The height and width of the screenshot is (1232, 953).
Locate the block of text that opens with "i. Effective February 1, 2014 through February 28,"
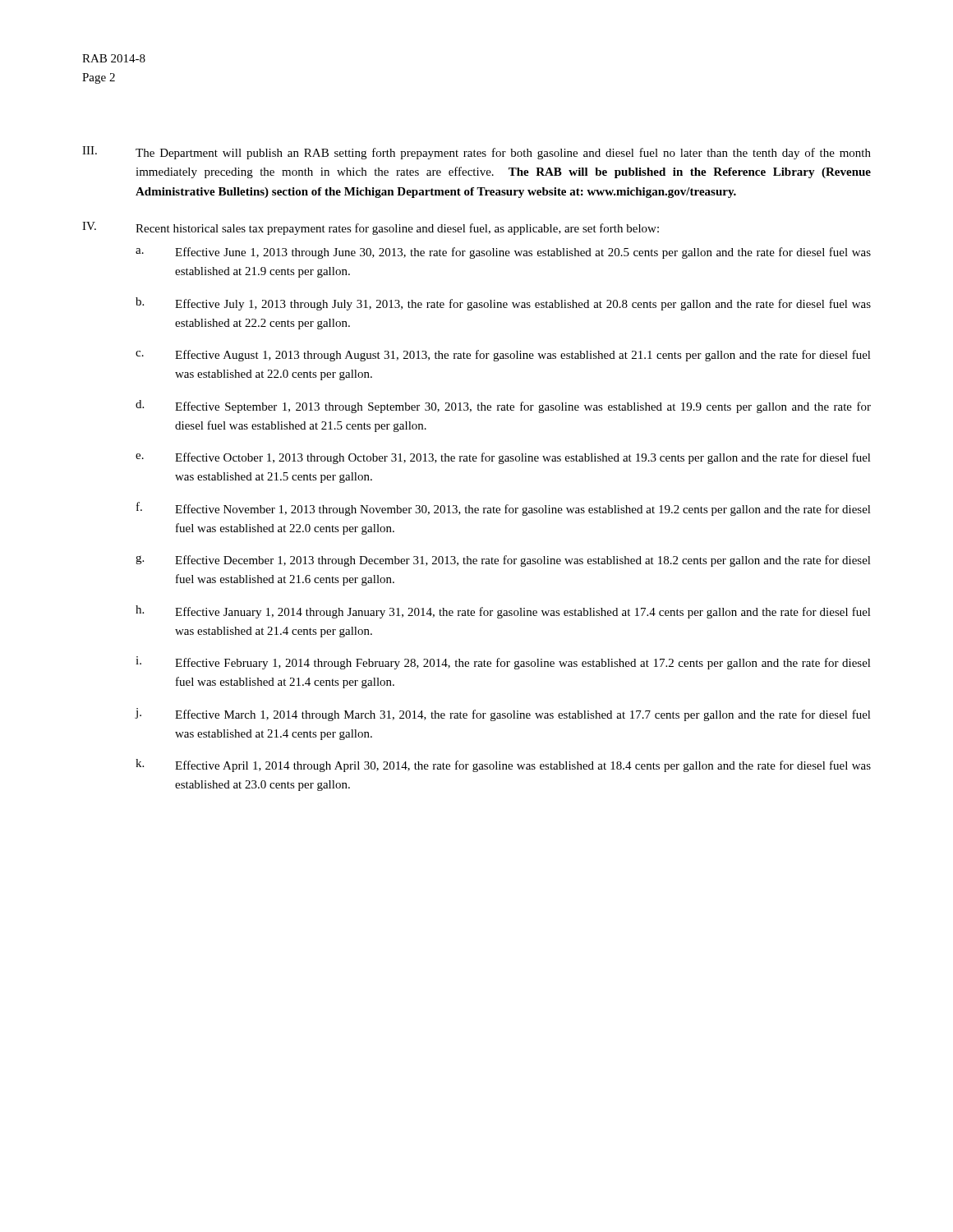(503, 673)
